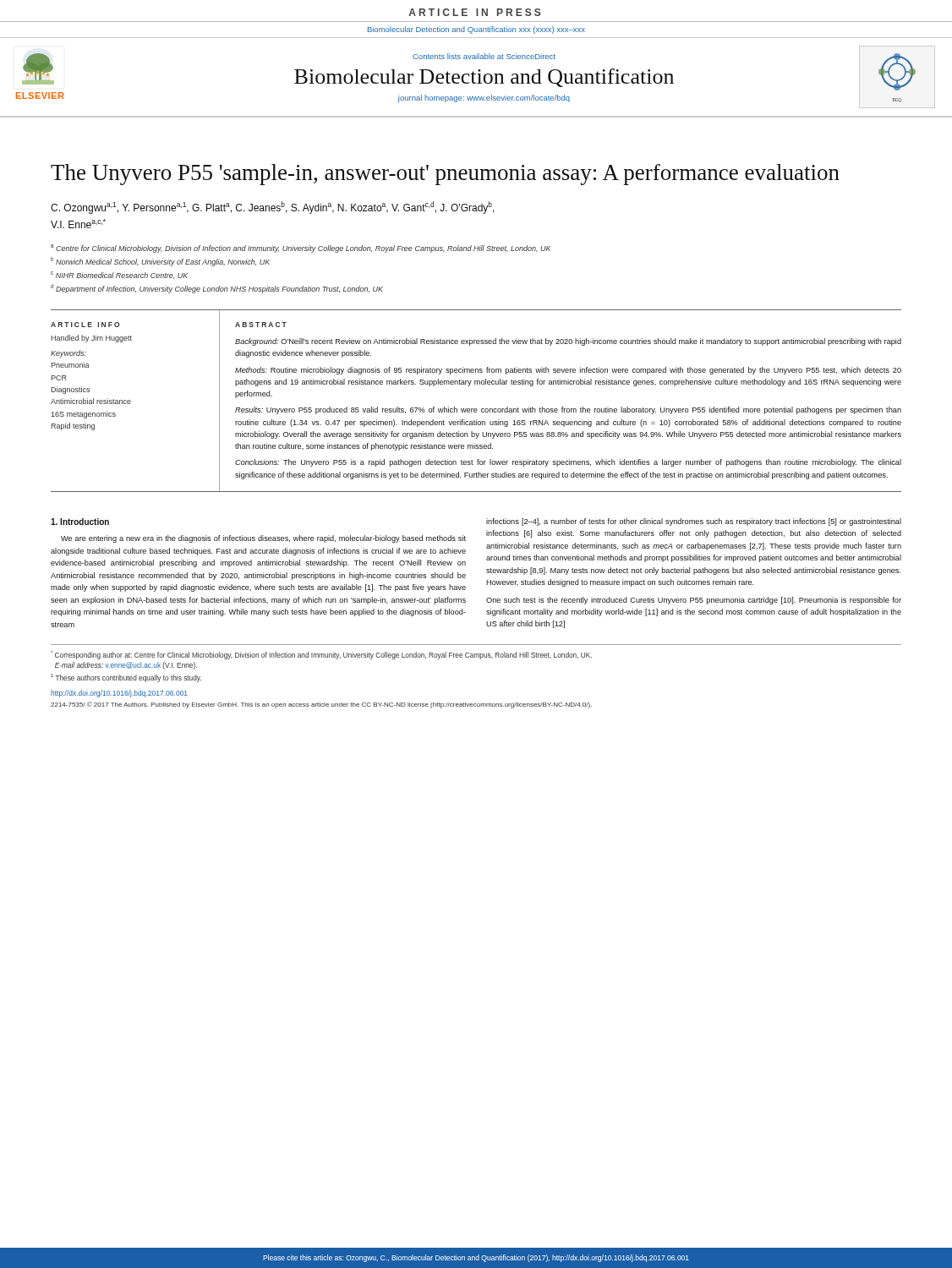Click on the text containing "journal homepage: www.elsevier.com/locate/bdq"
Screen dimensions: 1268x952
click(x=484, y=98)
